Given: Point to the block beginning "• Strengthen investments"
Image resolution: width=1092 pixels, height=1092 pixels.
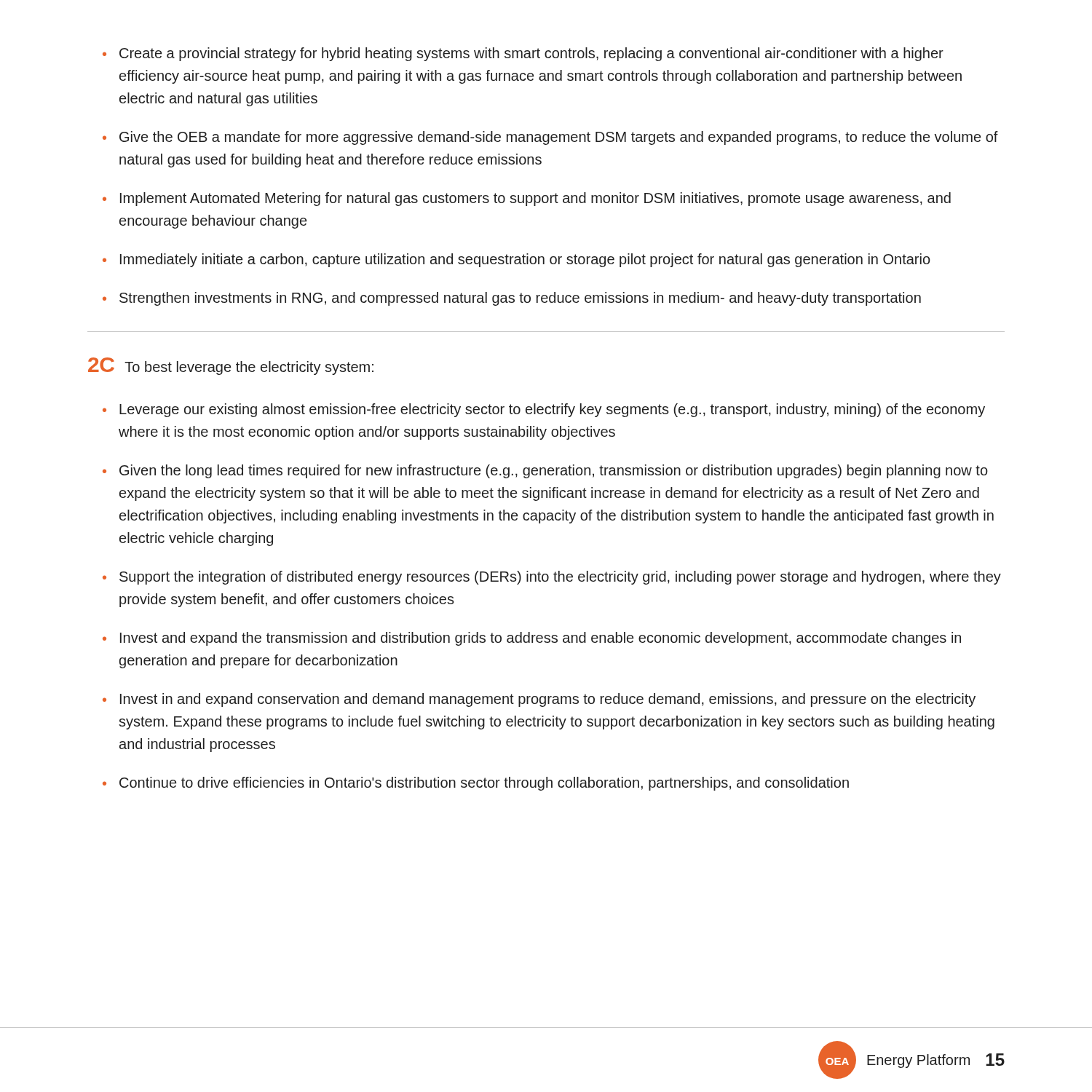Looking at the screenshot, I should (x=512, y=298).
